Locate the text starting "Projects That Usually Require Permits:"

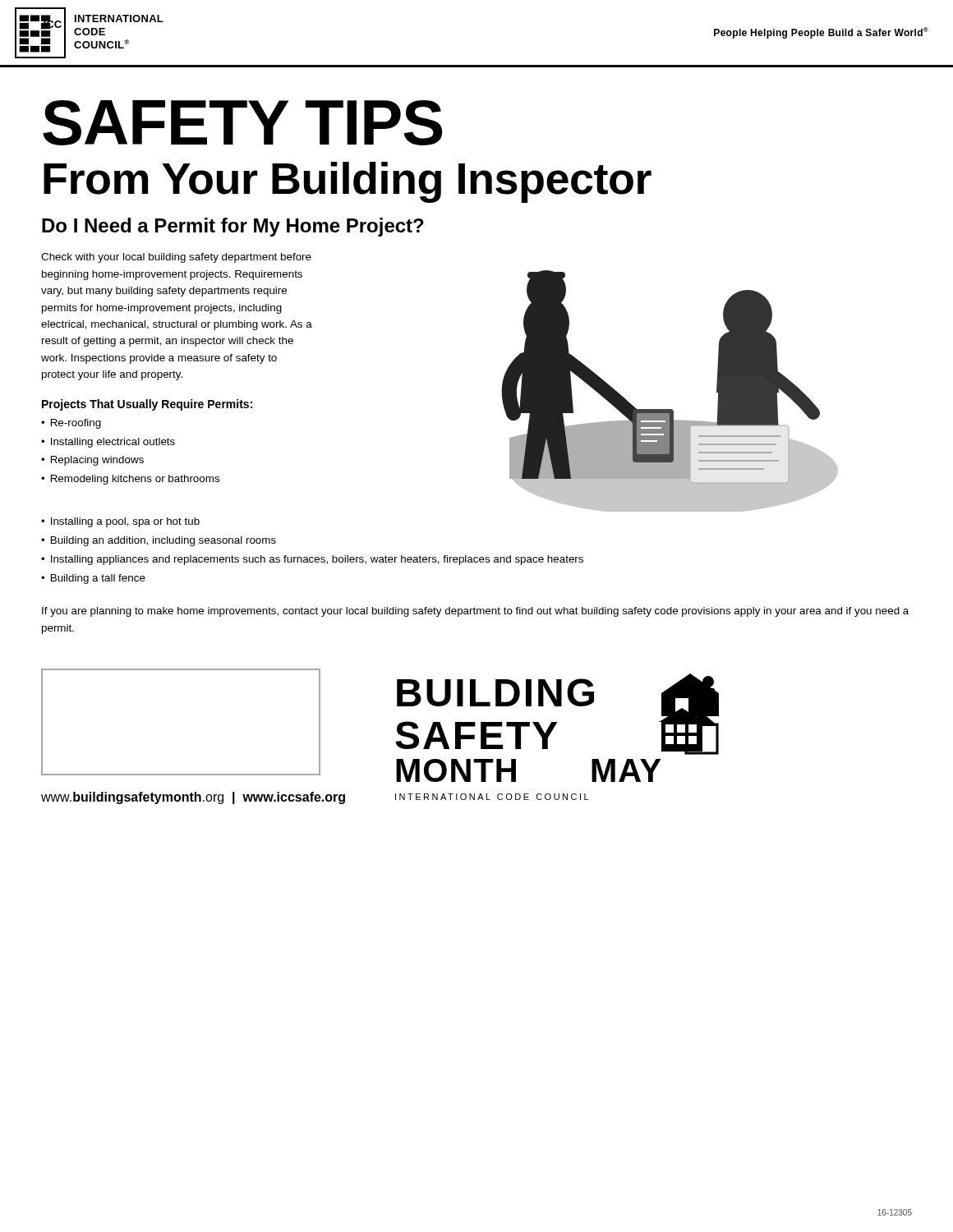pos(147,404)
